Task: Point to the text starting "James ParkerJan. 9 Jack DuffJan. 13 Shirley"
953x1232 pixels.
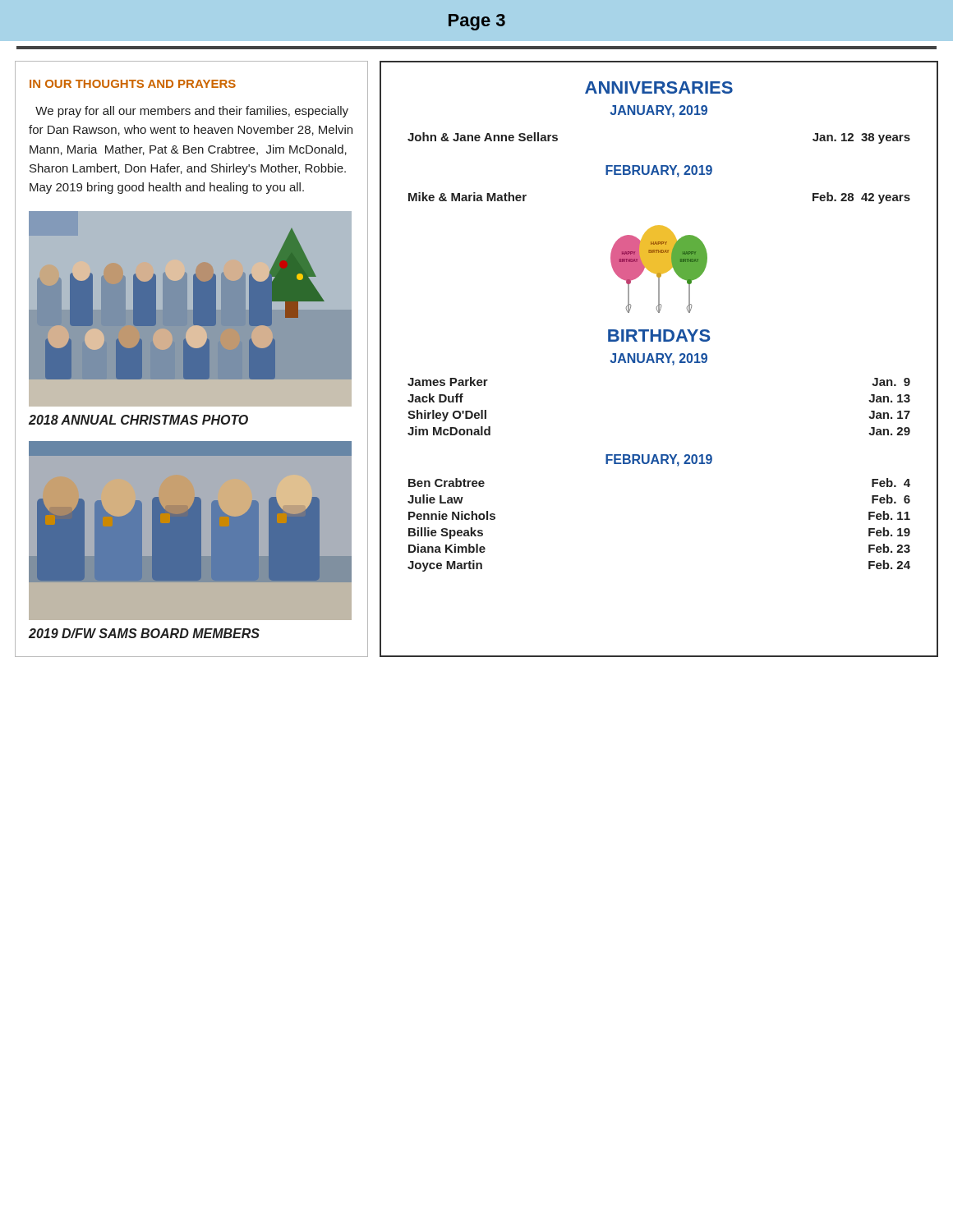Action: [442, 381]
